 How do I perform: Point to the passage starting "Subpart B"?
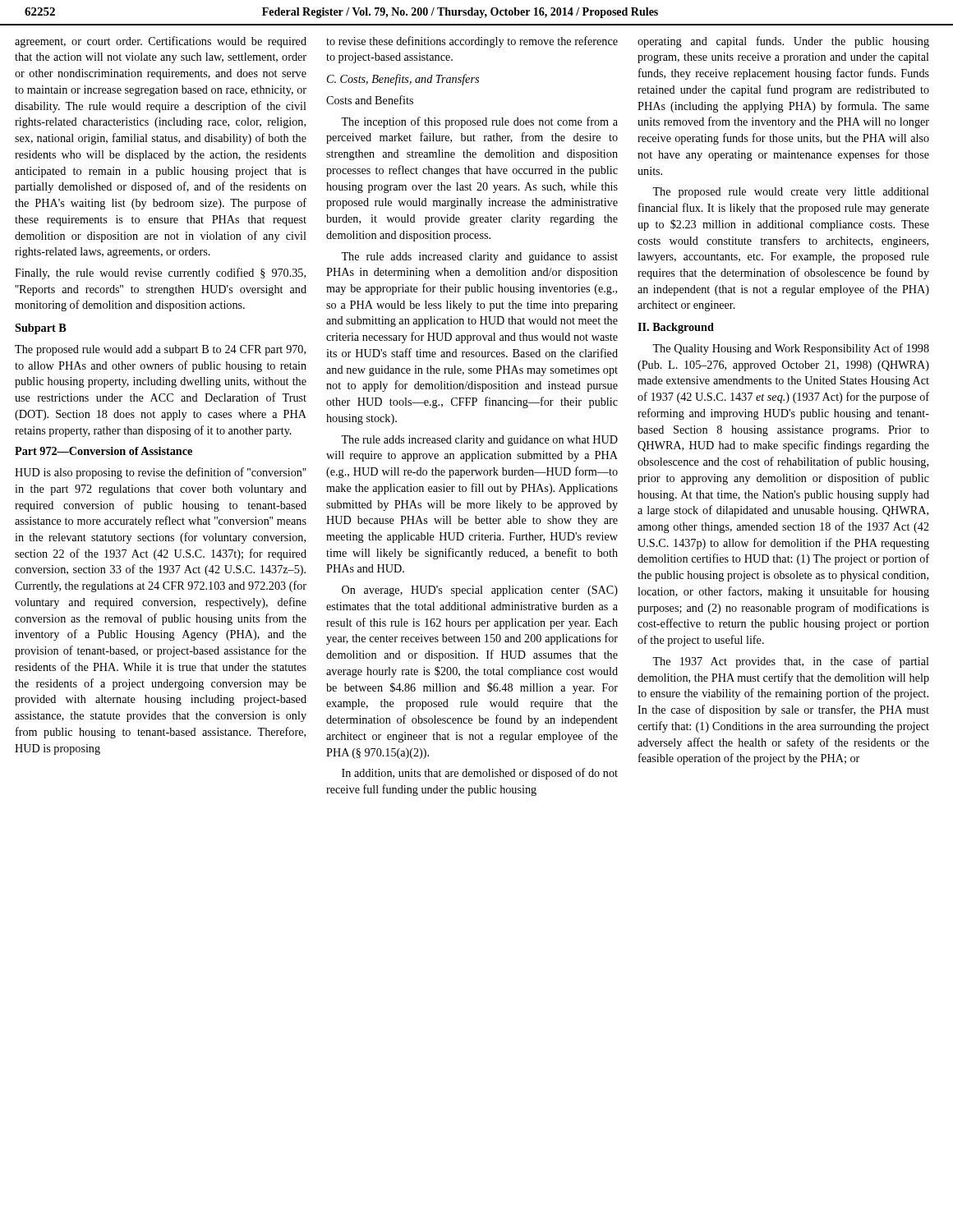pos(41,329)
